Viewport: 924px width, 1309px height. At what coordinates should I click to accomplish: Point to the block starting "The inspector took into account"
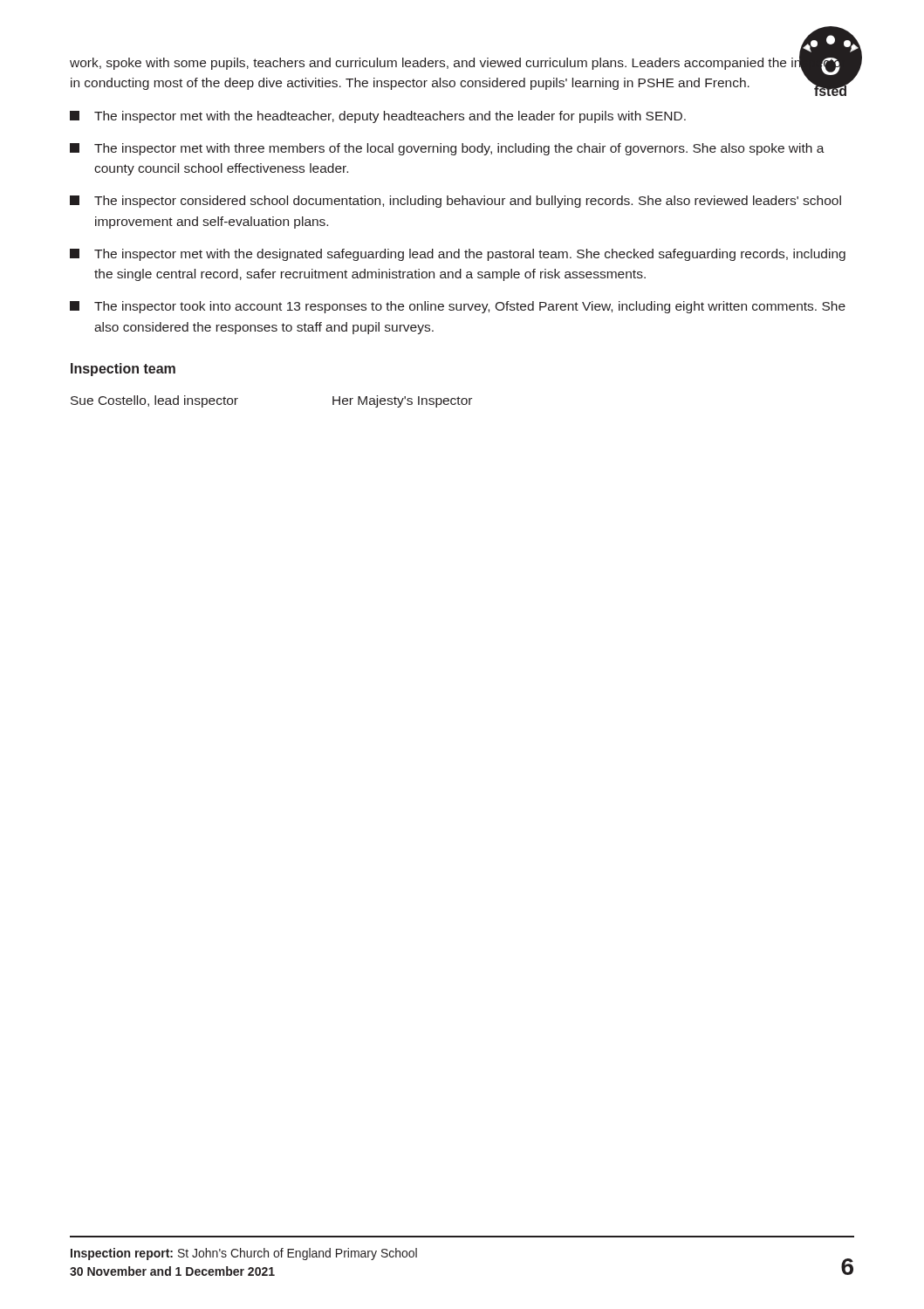click(x=462, y=316)
